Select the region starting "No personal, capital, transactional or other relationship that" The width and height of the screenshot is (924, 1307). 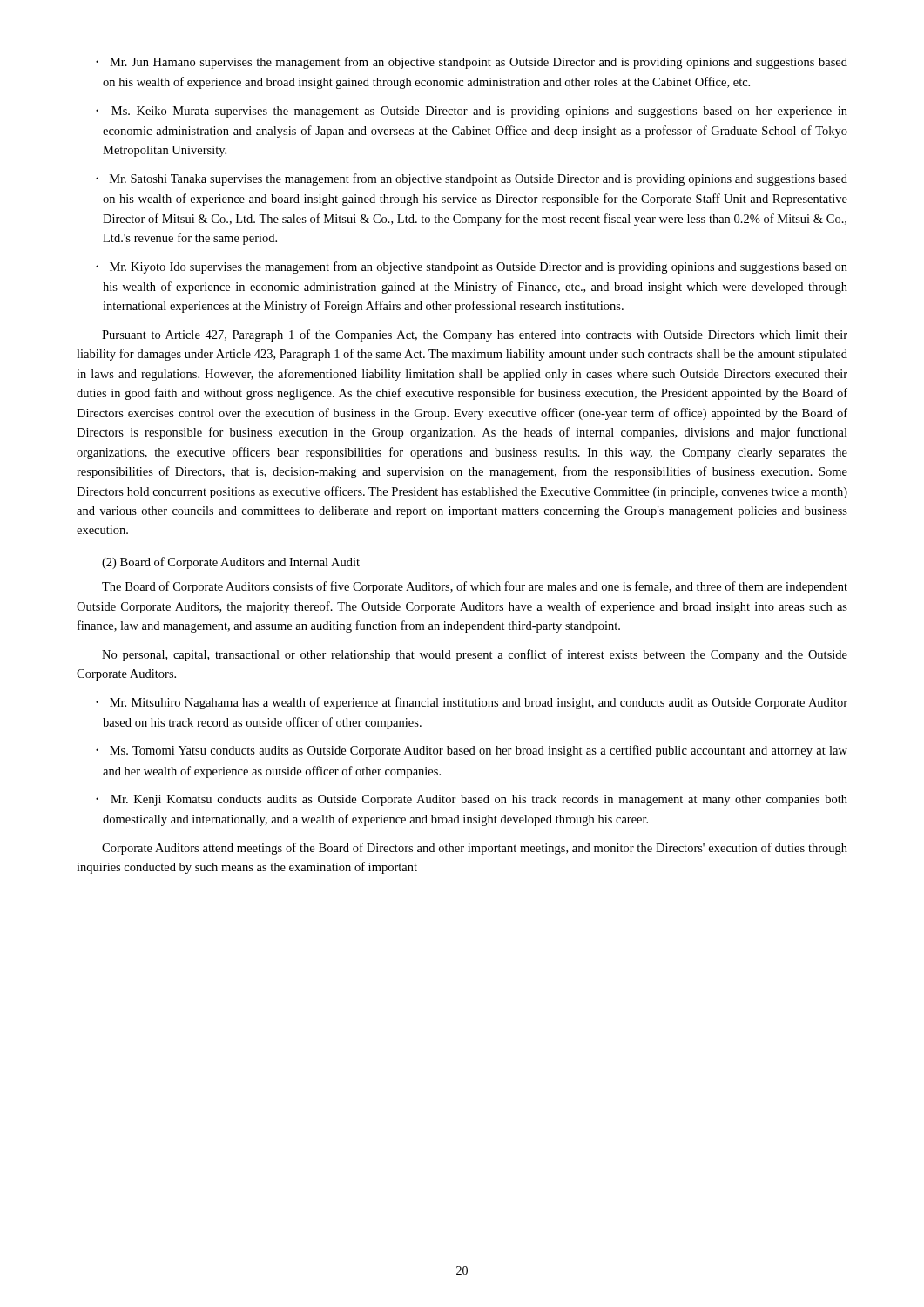click(x=462, y=664)
